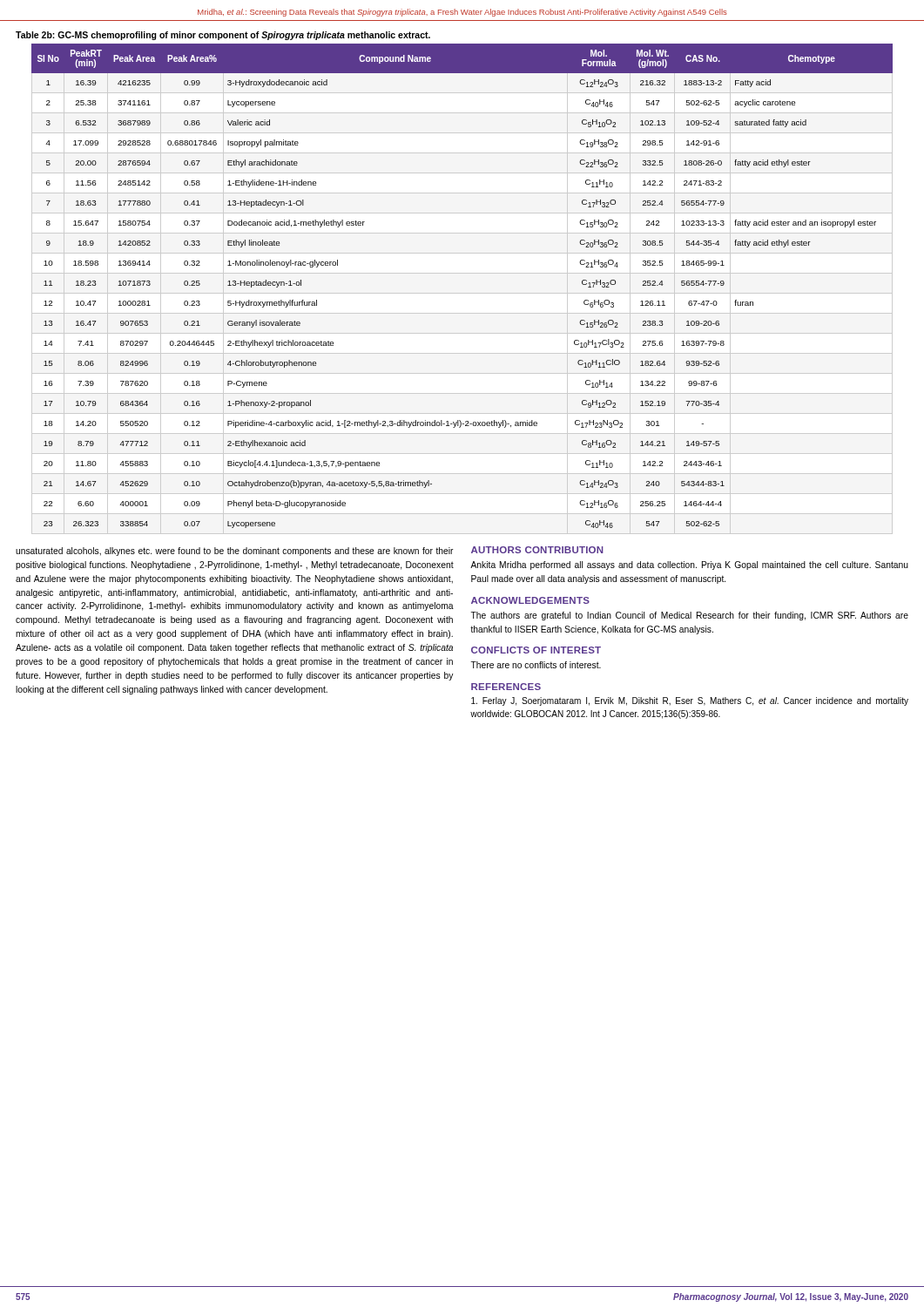Find the list item that says "Ferlay J, Soerjomataram I, Ervik M,"

point(689,708)
